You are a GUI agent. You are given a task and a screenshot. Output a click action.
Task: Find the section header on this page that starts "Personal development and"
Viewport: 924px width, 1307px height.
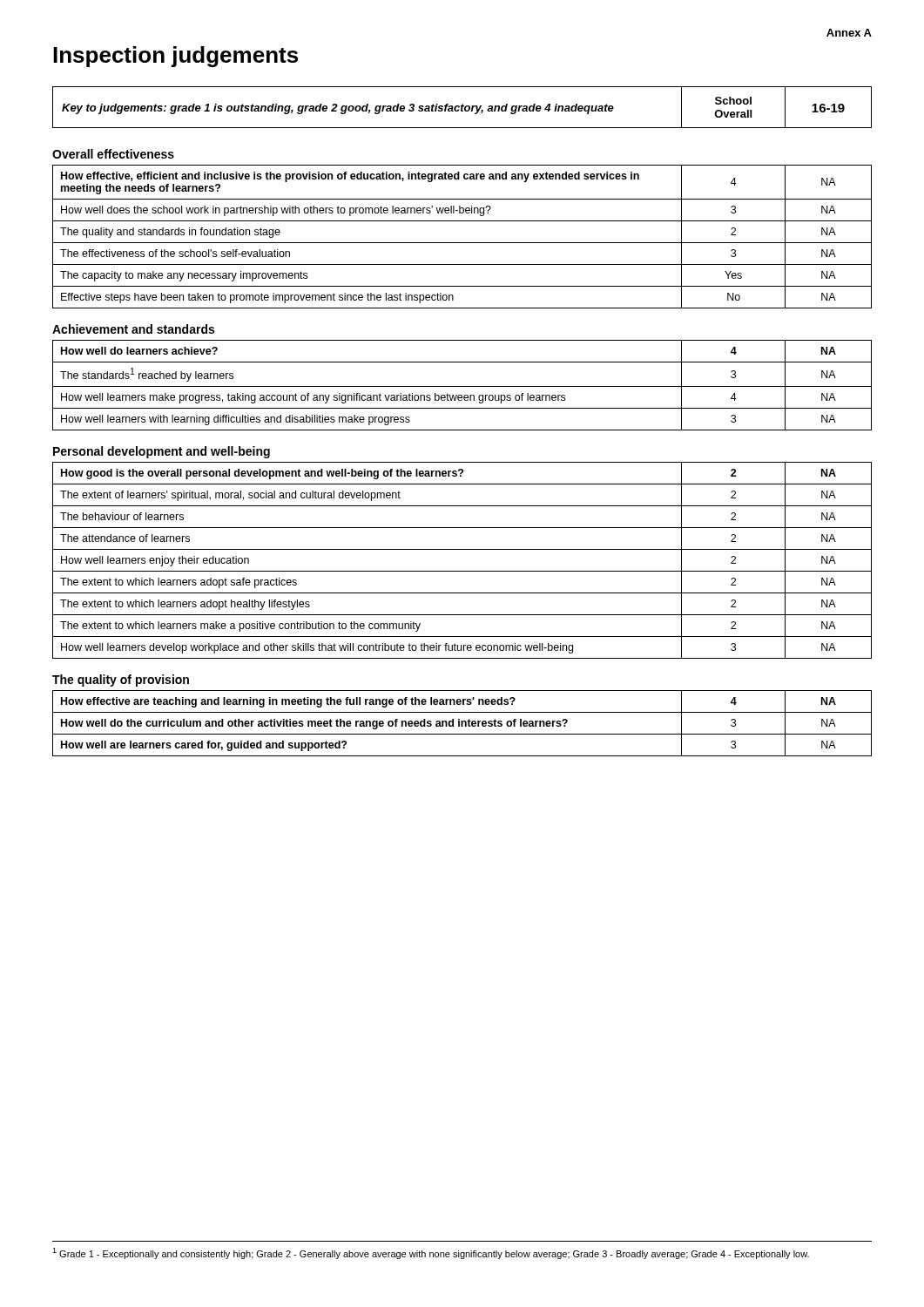click(x=462, y=452)
